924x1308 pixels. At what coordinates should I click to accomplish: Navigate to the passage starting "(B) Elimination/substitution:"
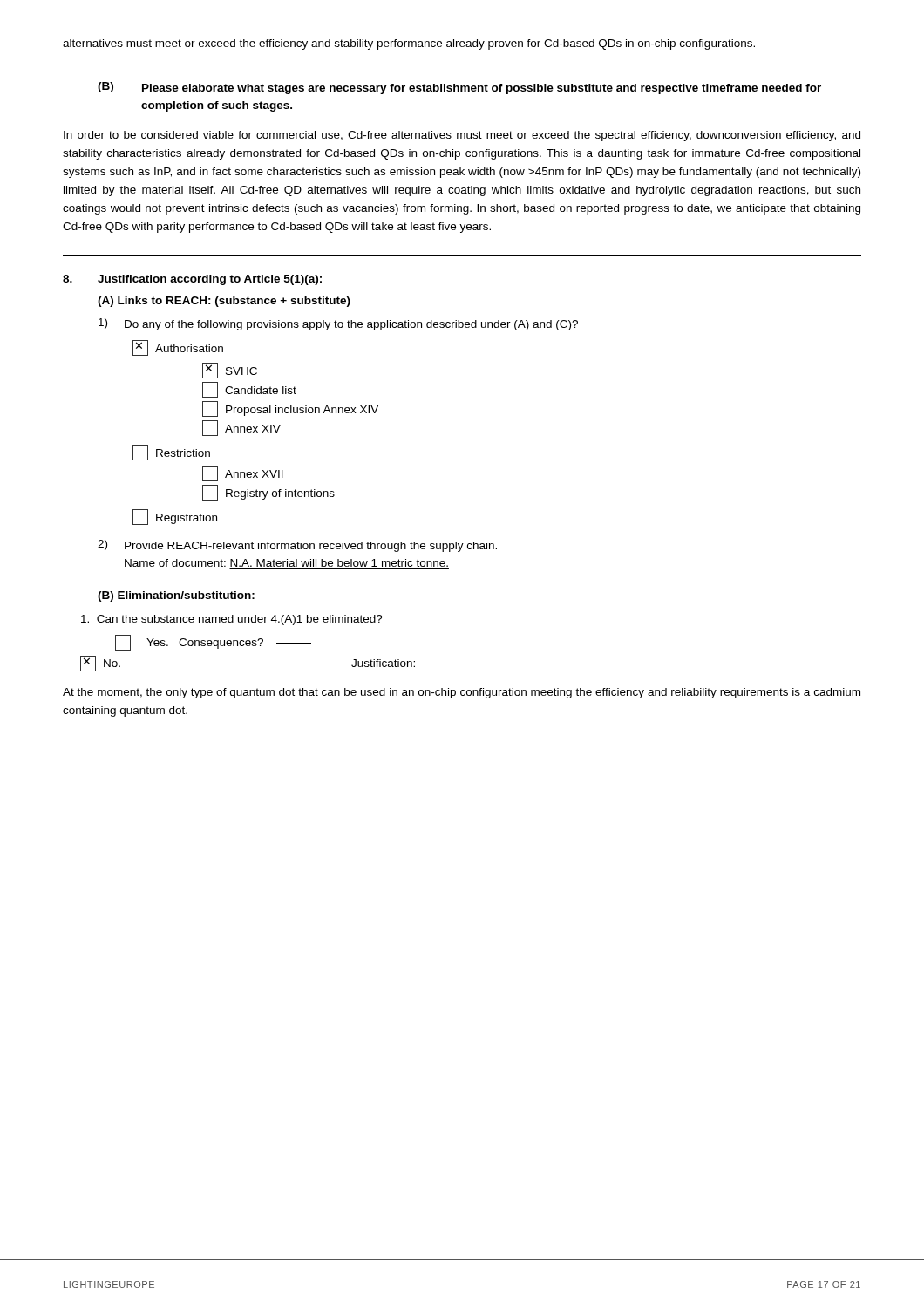pos(176,595)
